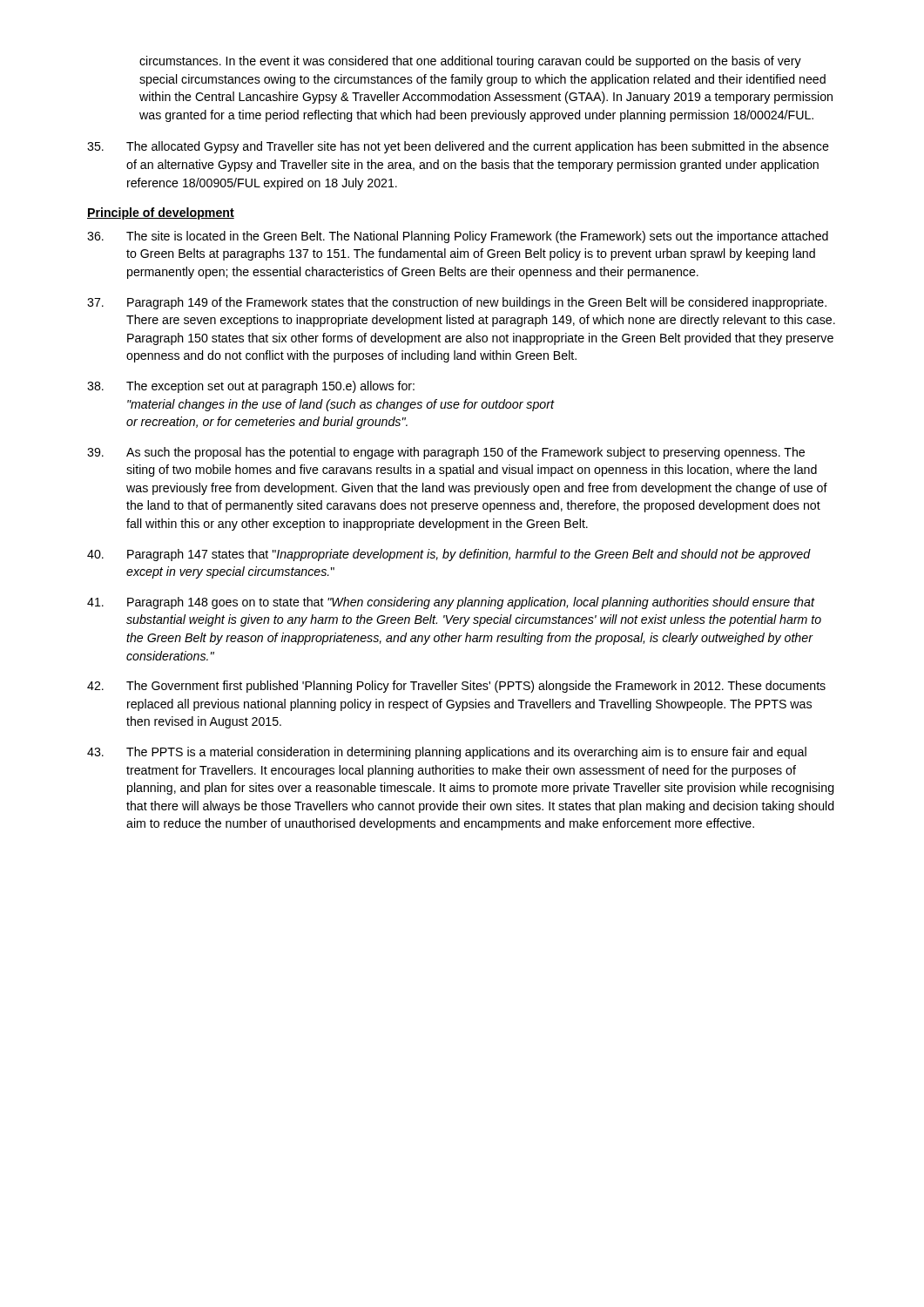Find the list item with the text "42. The Government first published"
This screenshot has width=924, height=1307.
coord(462,704)
